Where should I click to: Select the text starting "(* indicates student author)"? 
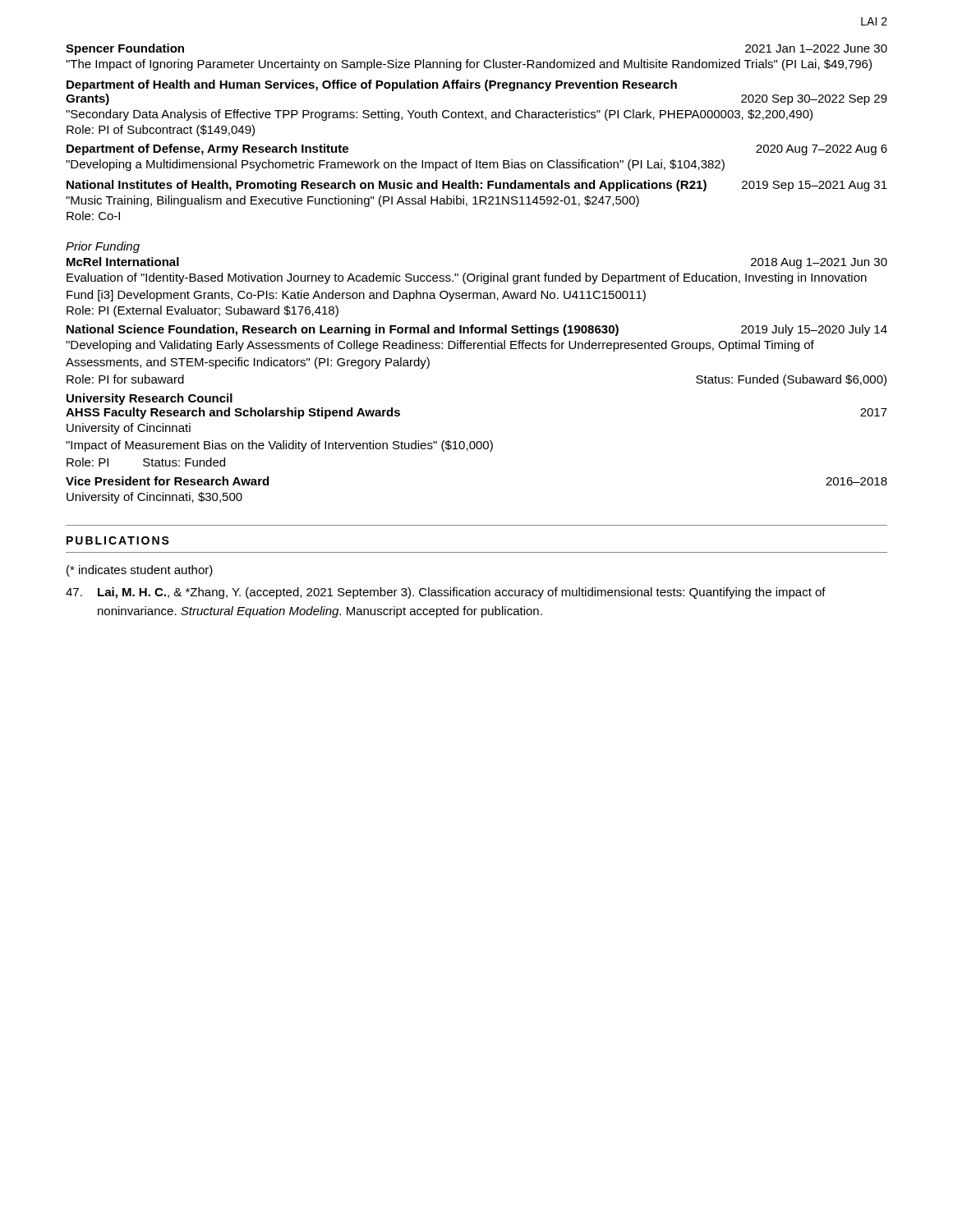pos(139,570)
